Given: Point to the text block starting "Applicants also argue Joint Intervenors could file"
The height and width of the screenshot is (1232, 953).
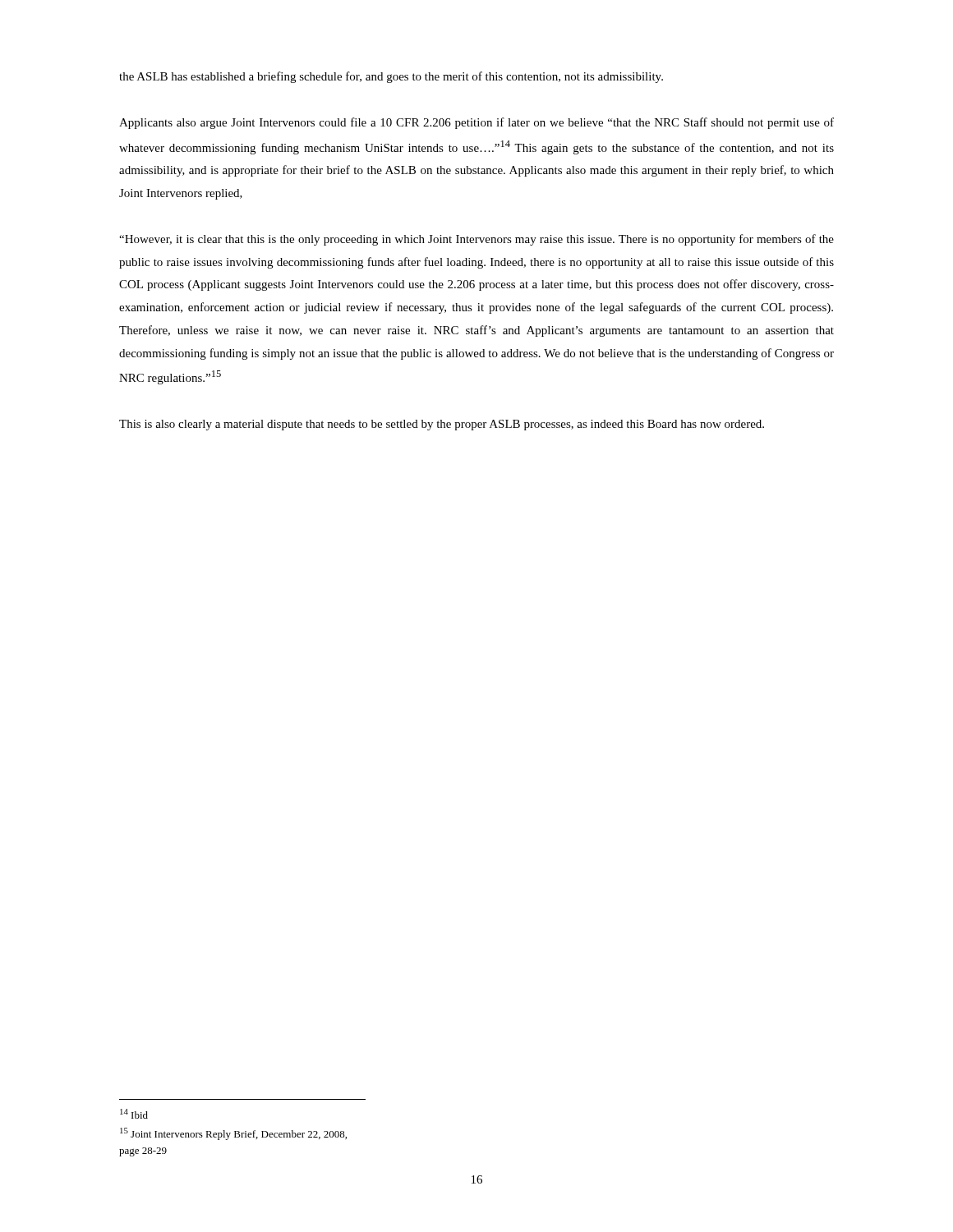Looking at the screenshot, I should click(476, 158).
